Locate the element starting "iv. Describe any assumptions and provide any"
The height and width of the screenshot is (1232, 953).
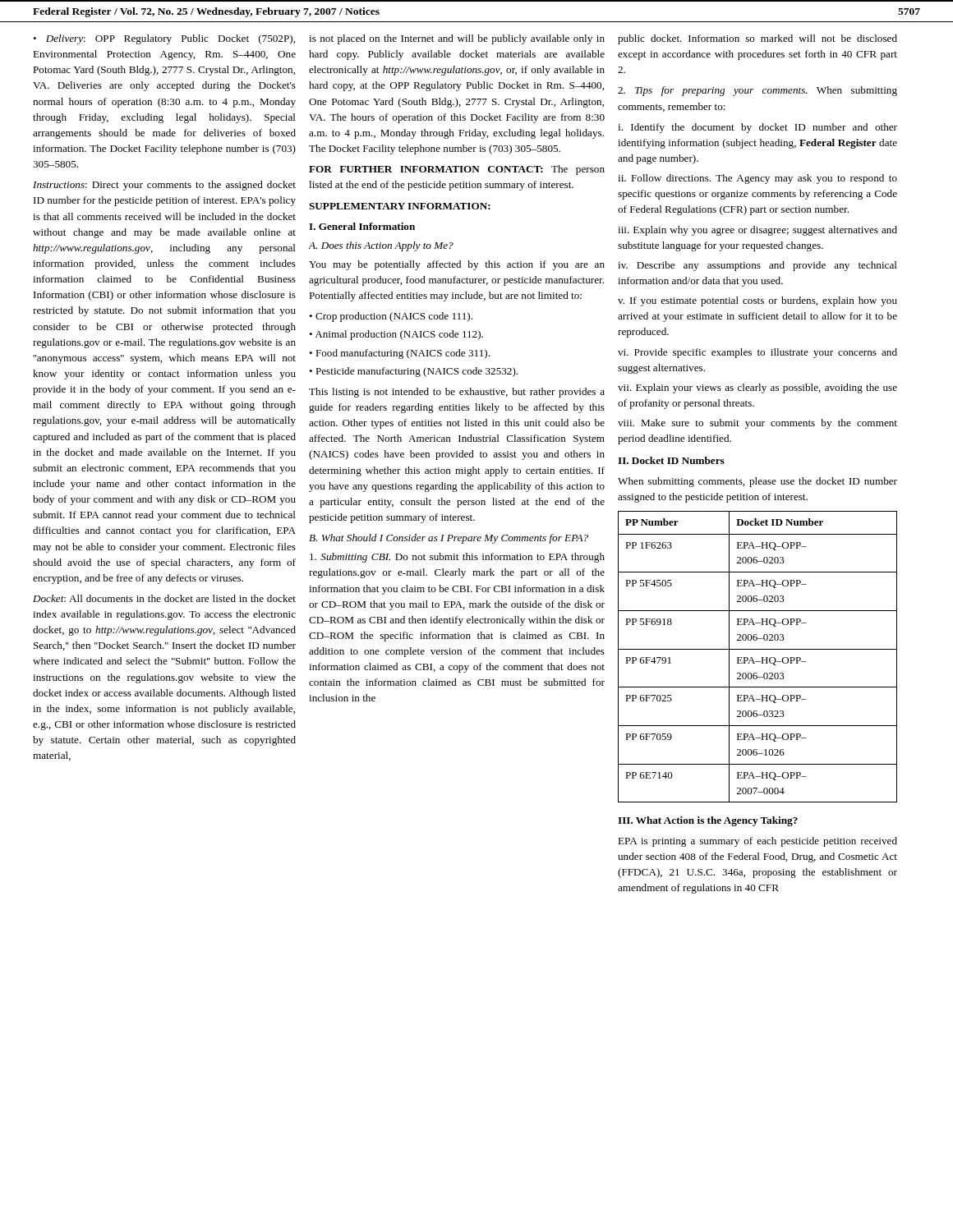coord(757,273)
